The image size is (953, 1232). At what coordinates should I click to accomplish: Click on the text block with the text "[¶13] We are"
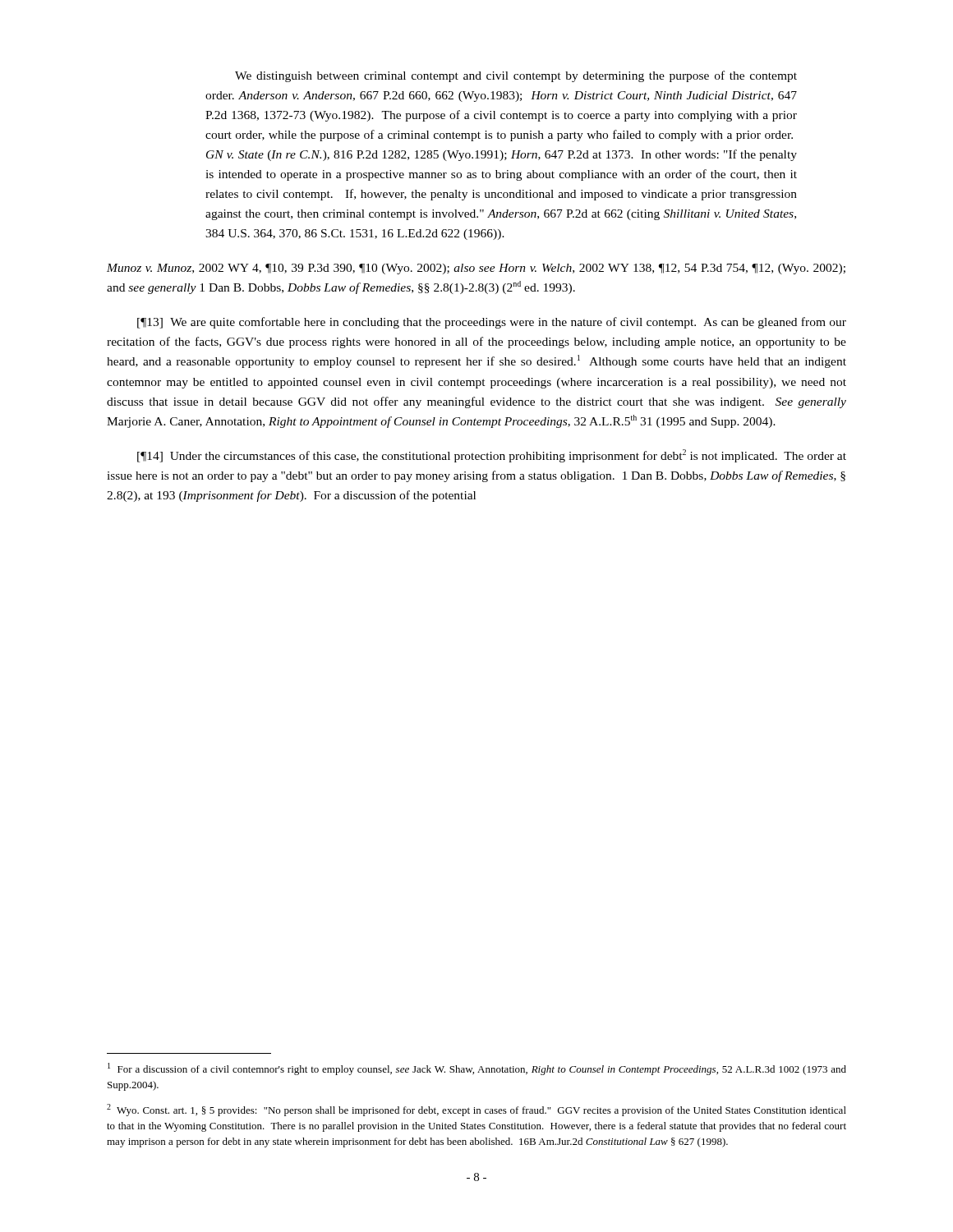click(476, 371)
